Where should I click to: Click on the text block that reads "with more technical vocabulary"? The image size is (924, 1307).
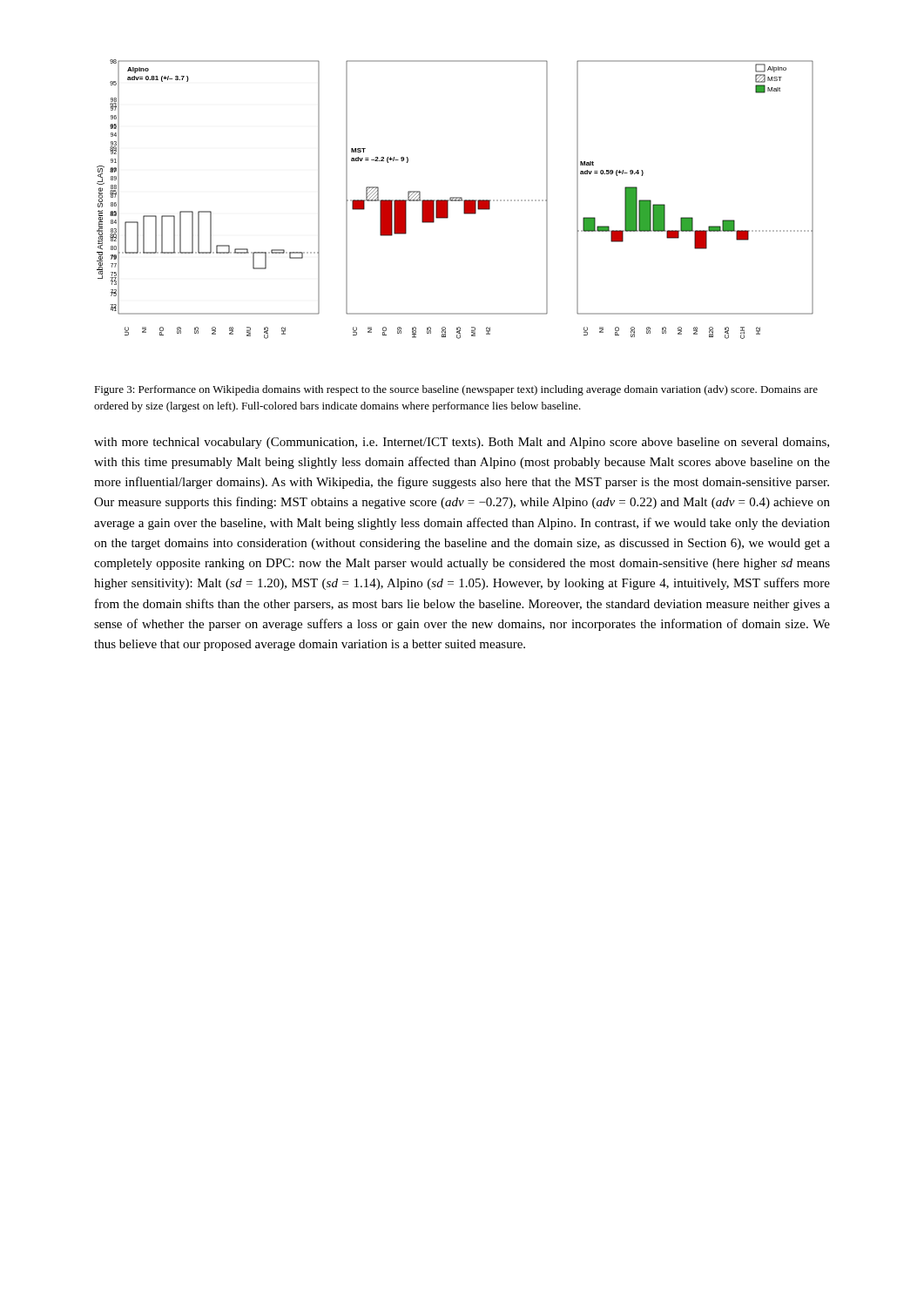(x=462, y=543)
